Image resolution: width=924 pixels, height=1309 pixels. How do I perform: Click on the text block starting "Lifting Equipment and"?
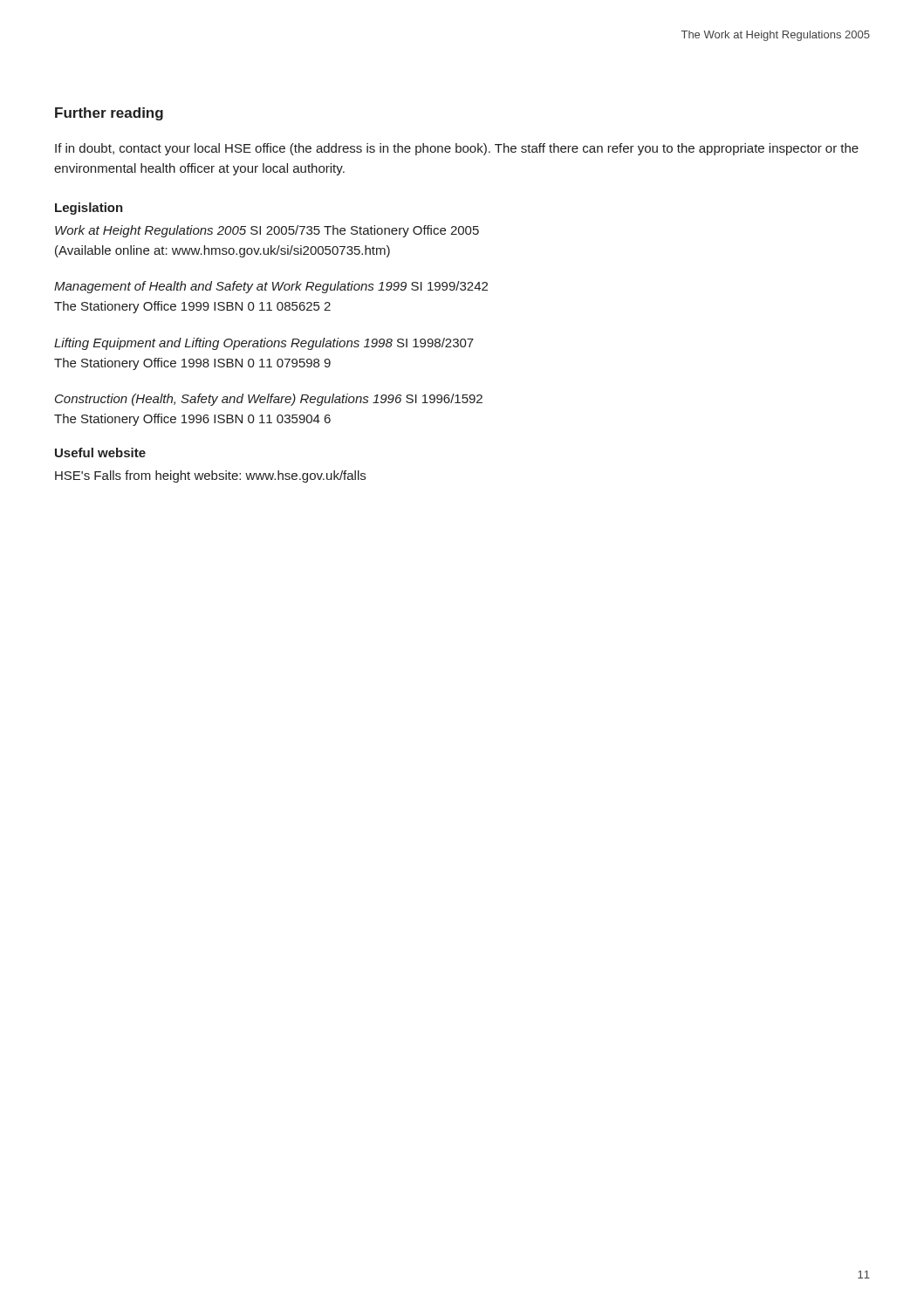tap(264, 352)
